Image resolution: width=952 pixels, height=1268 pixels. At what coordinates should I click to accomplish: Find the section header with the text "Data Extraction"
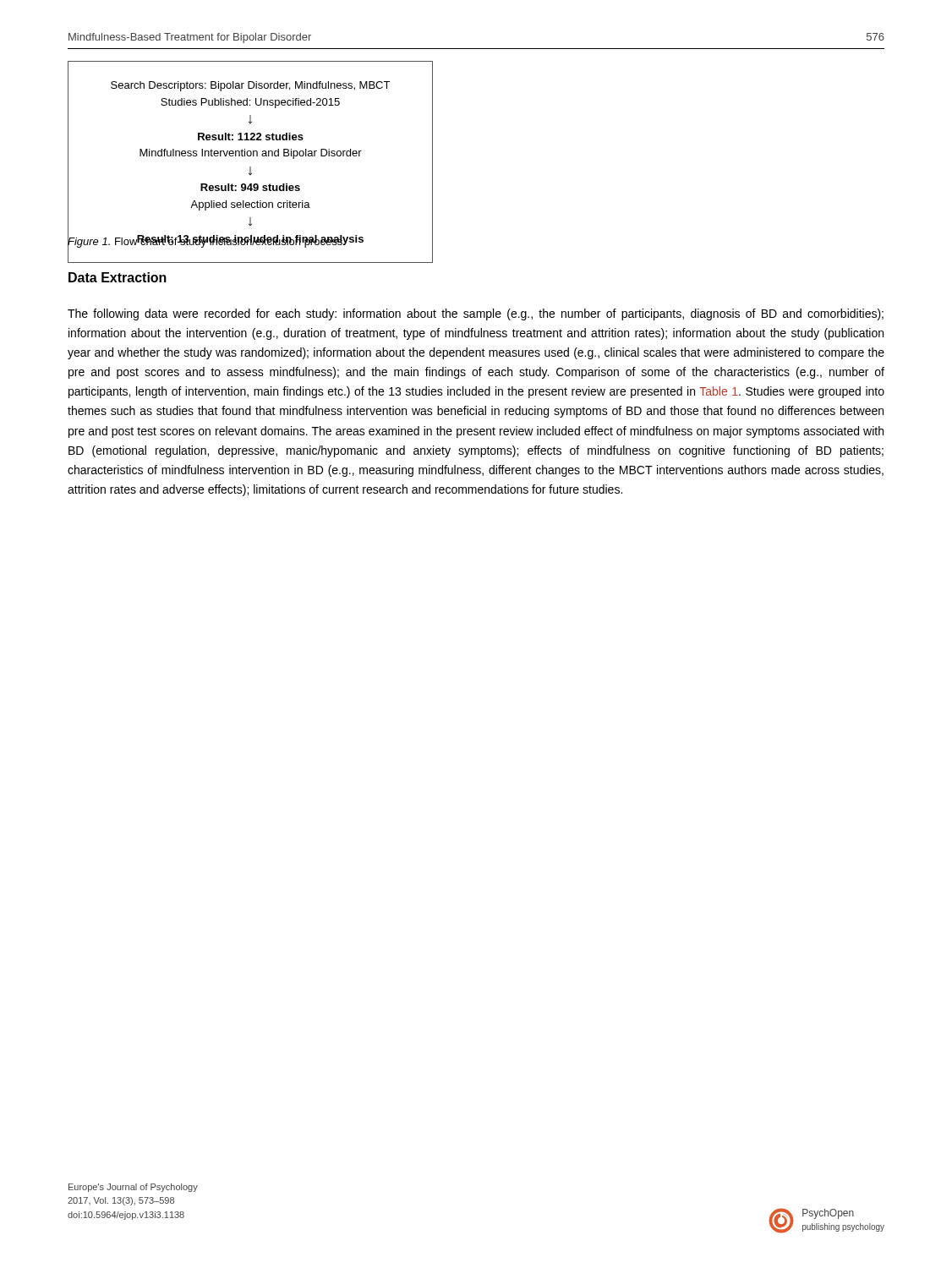tap(117, 278)
